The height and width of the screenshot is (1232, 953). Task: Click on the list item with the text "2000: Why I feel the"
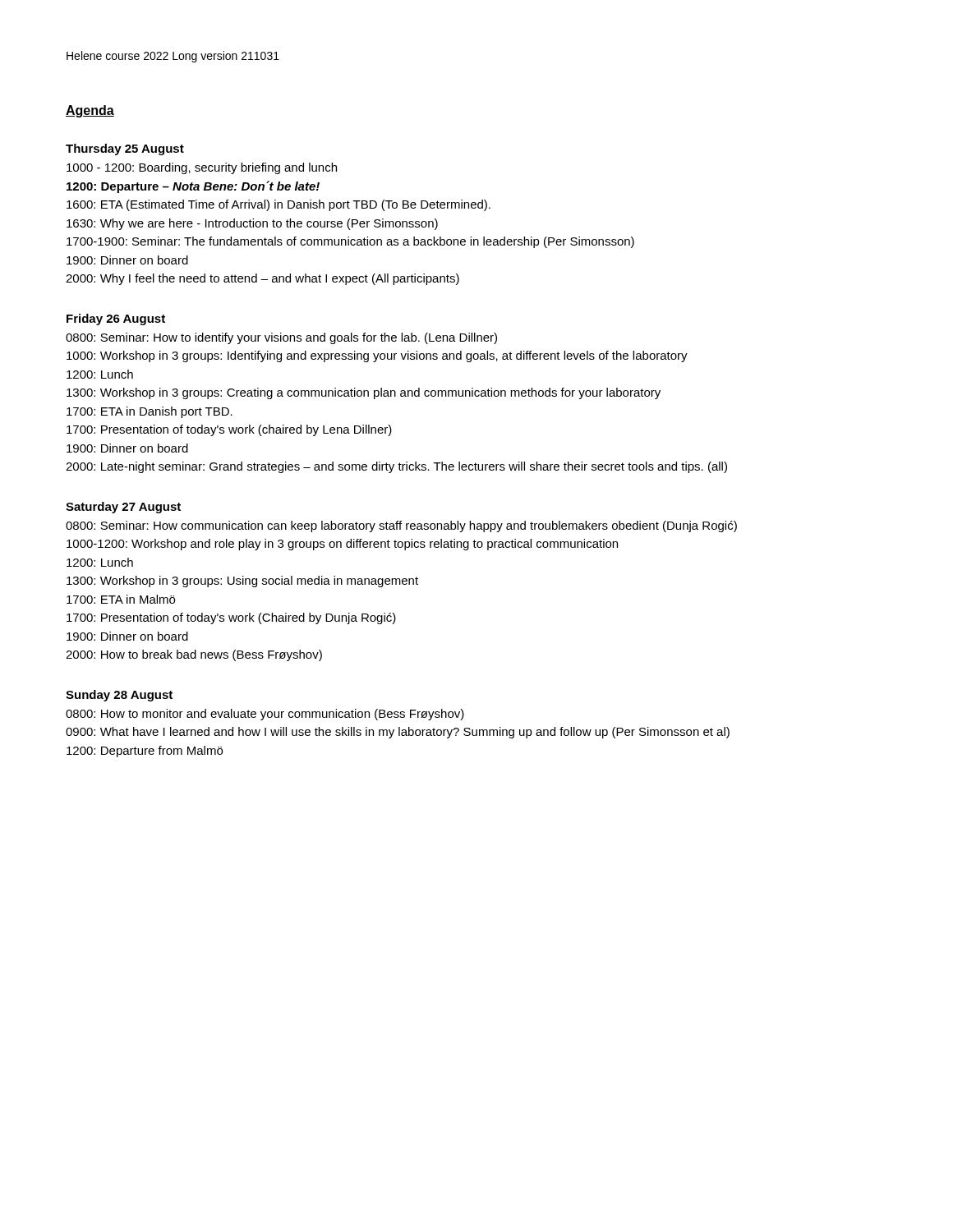tap(263, 278)
